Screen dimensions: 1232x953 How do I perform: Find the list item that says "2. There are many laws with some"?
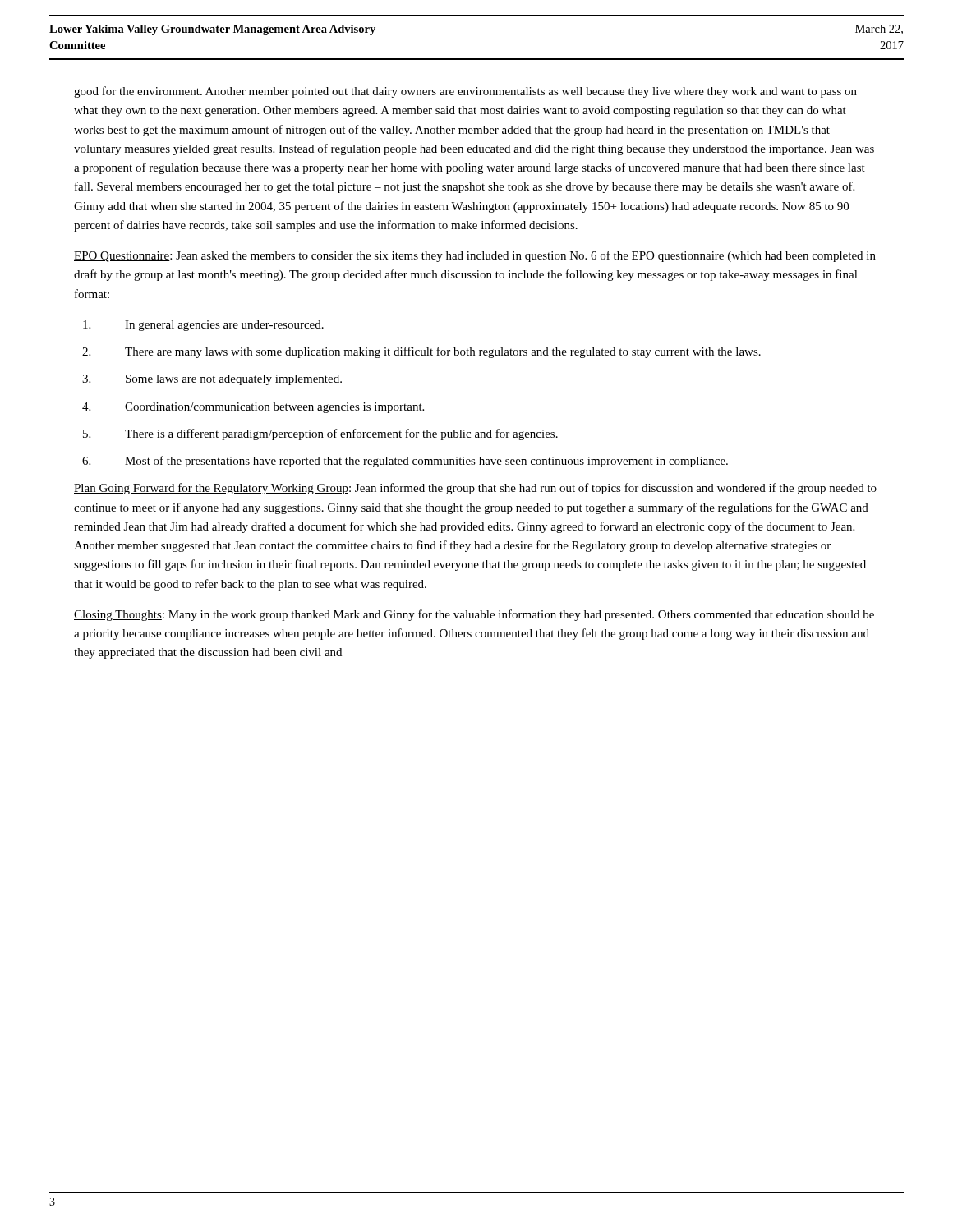pyautogui.click(x=476, y=352)
